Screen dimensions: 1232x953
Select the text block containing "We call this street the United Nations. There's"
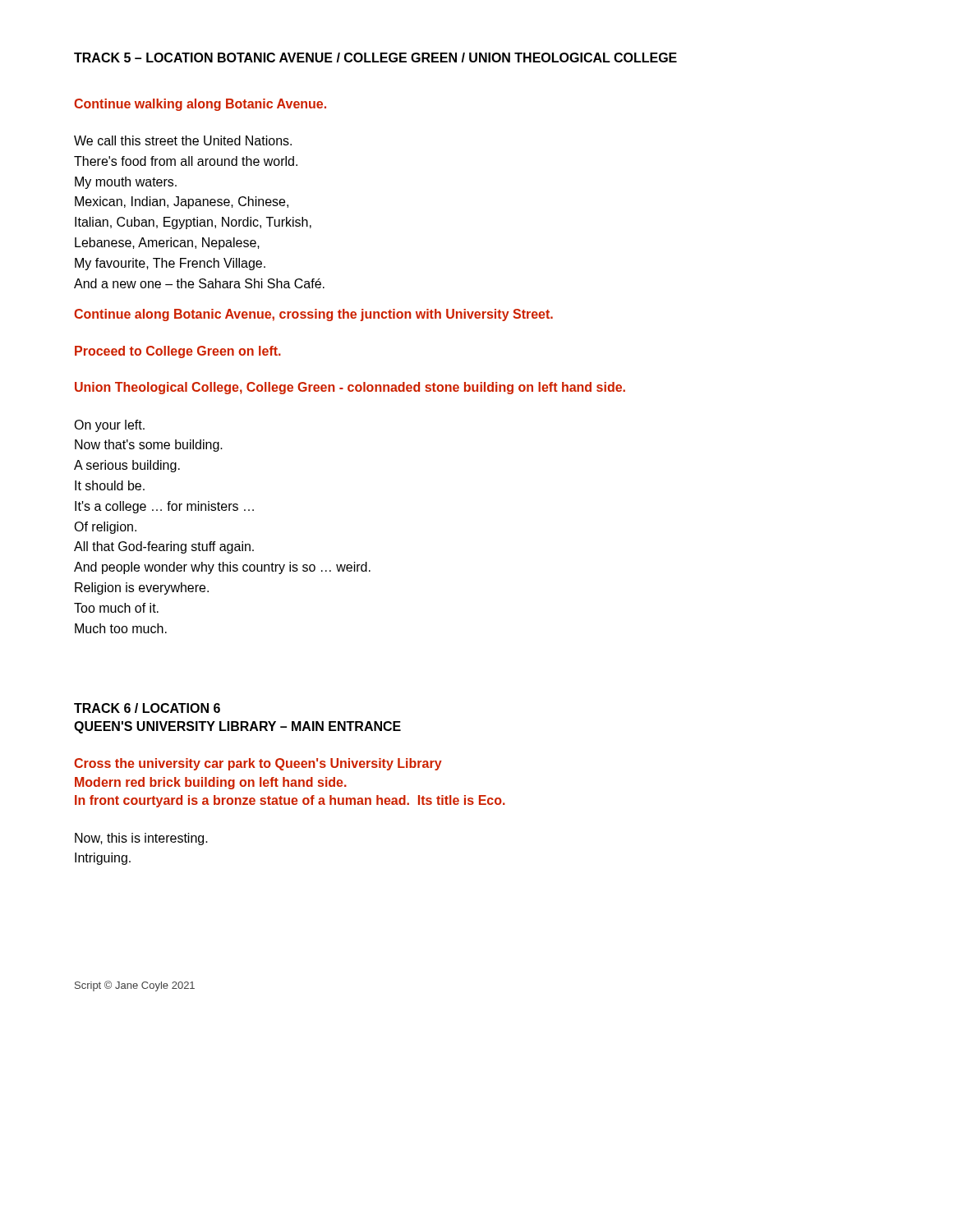point(200,212)
